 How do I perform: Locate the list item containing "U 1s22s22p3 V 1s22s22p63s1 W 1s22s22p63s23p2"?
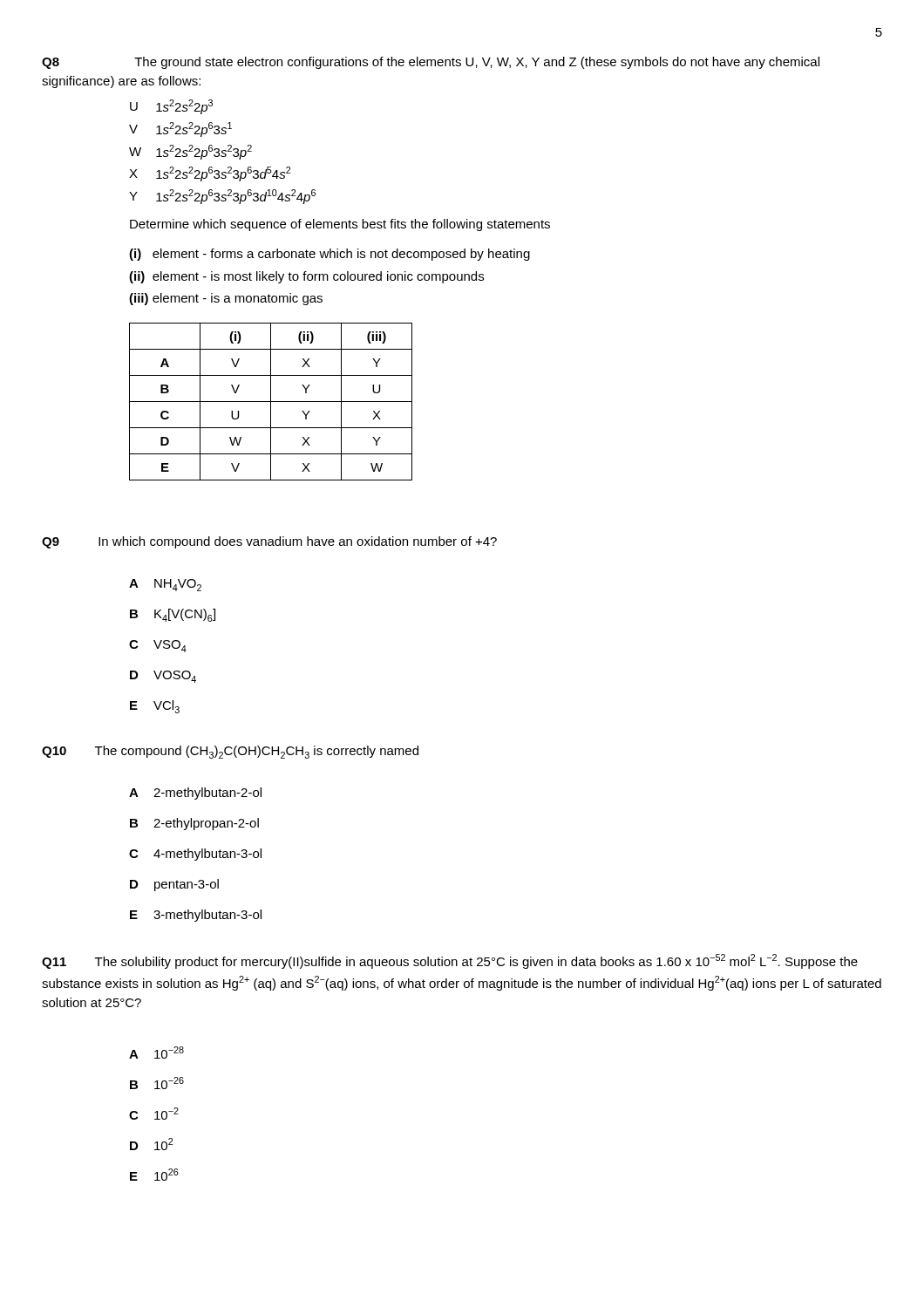click(x=222, y=152)
